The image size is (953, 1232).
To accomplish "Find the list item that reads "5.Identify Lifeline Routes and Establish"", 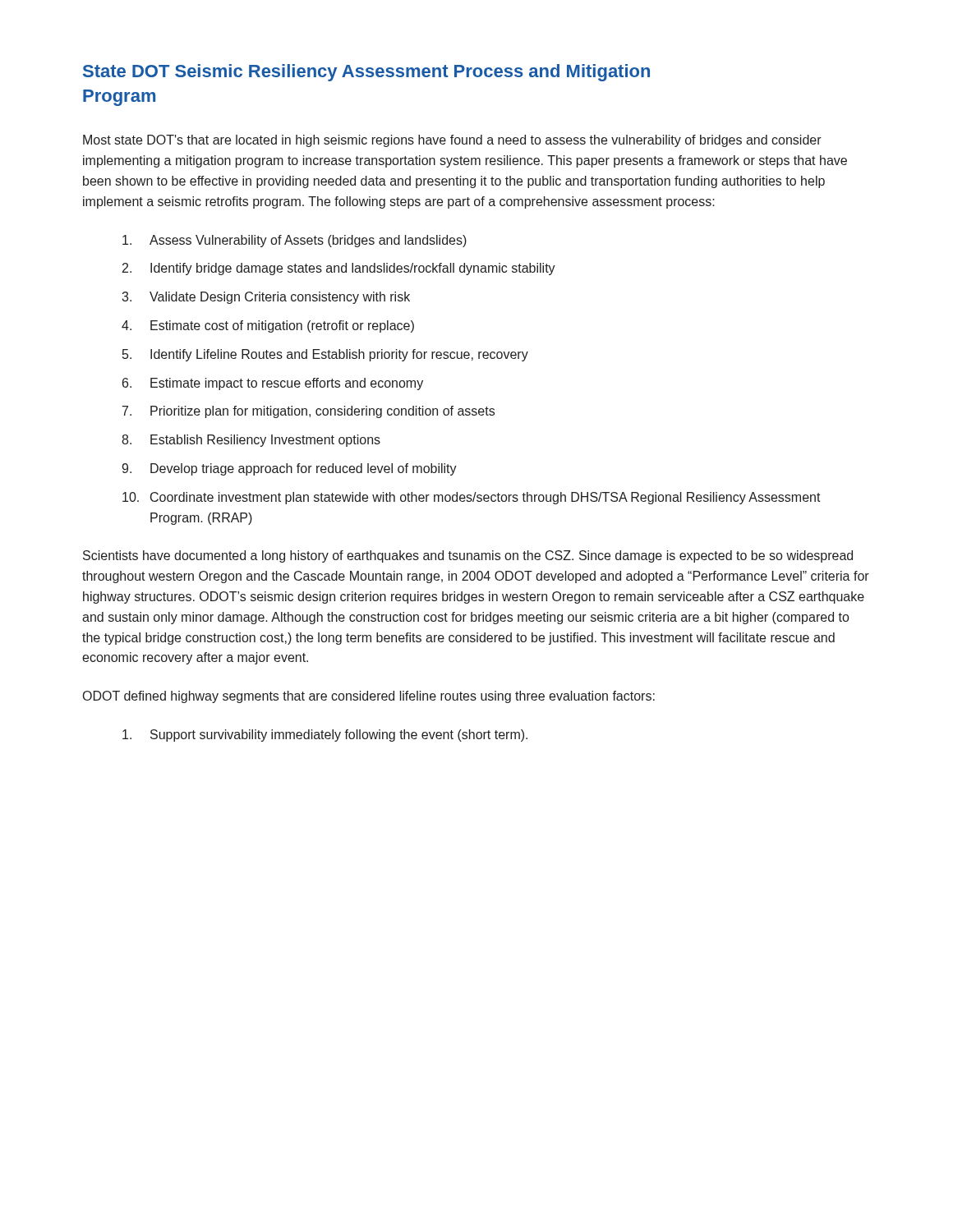I will click(x=496, y=355).
